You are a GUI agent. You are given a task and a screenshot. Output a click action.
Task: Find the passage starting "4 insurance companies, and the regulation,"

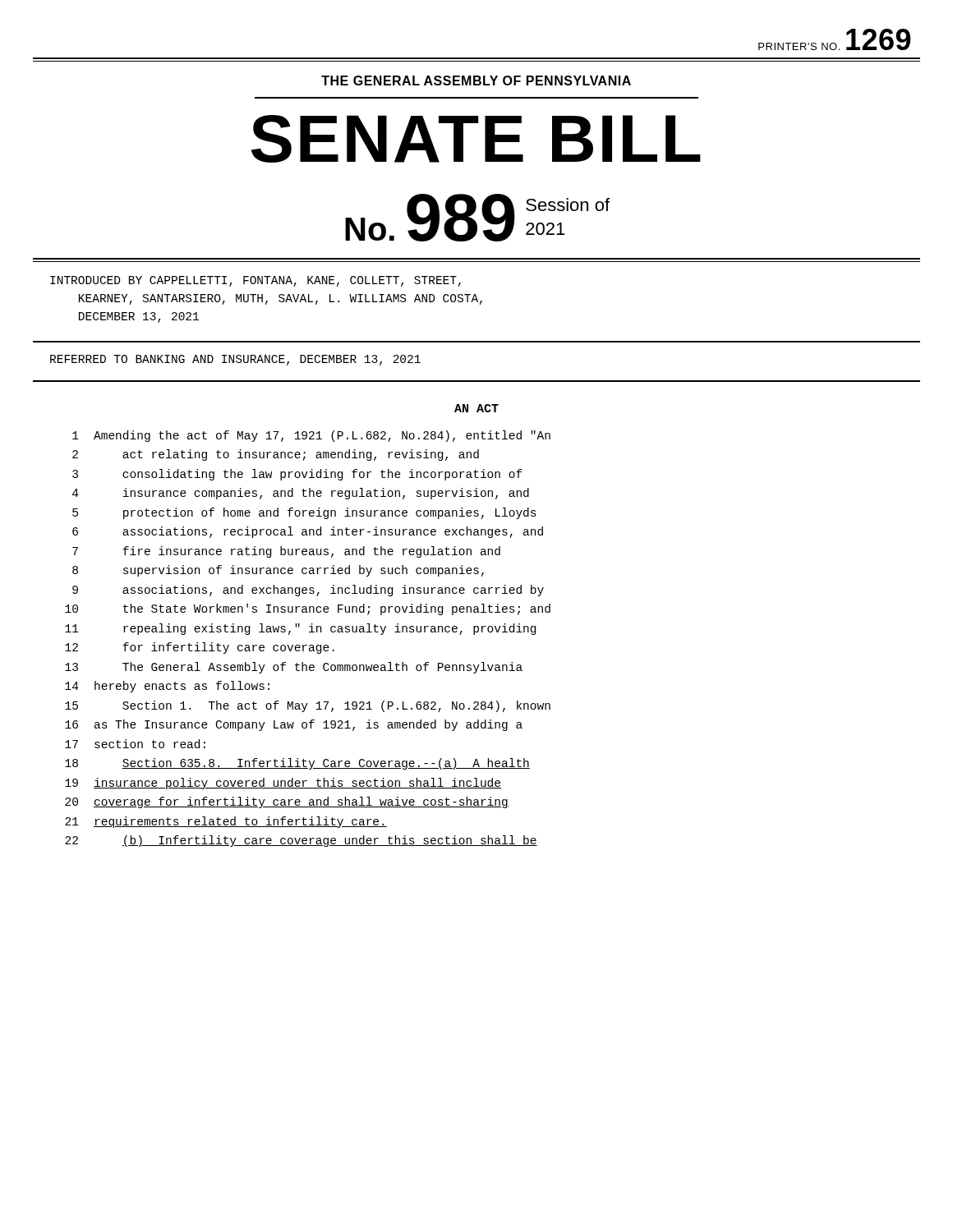coord(476,495)
